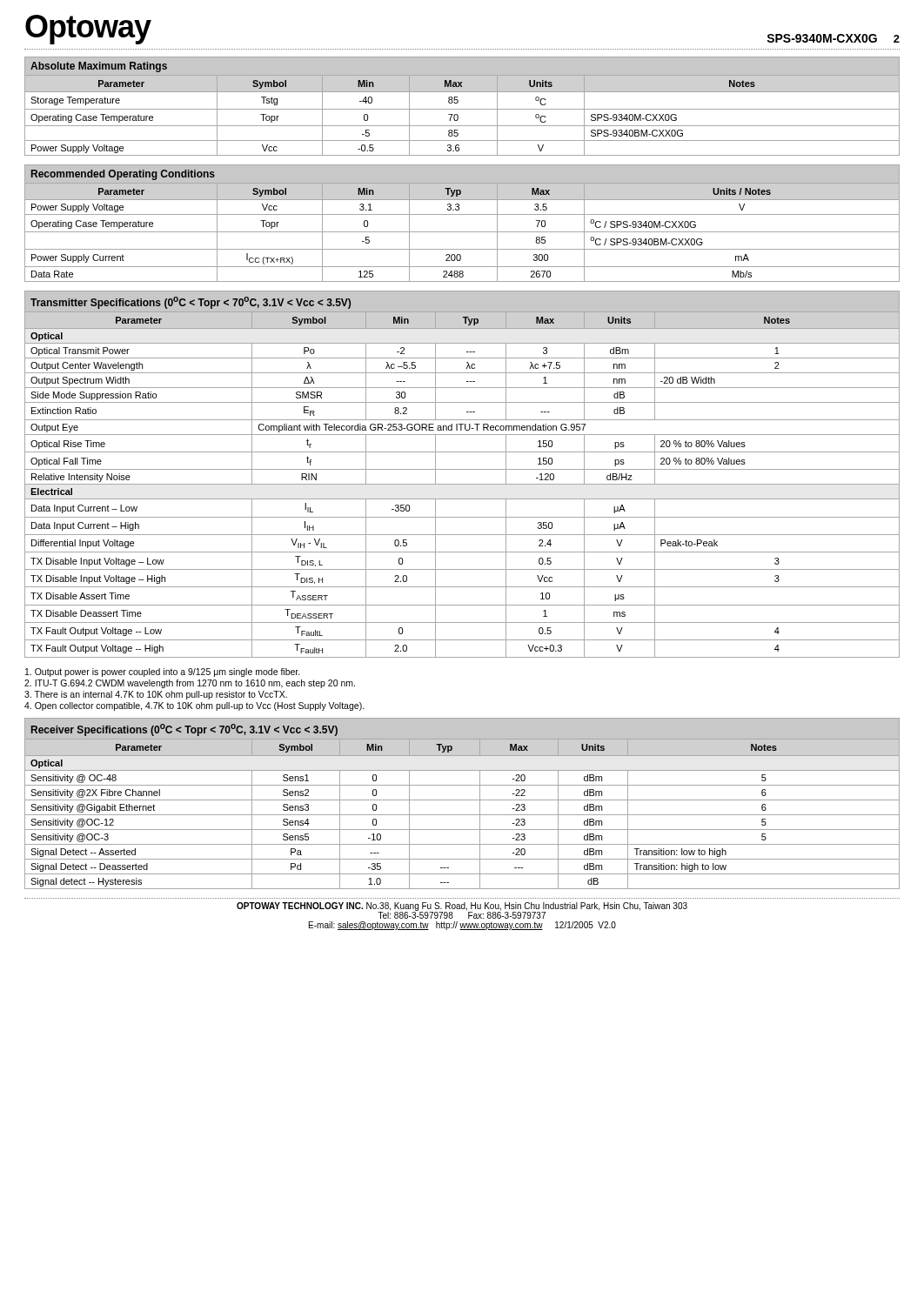Click on the table containing "T ASSERT"
This screenshot has height=1305, width=924.
pyautogui.click(x=462, y=474)
